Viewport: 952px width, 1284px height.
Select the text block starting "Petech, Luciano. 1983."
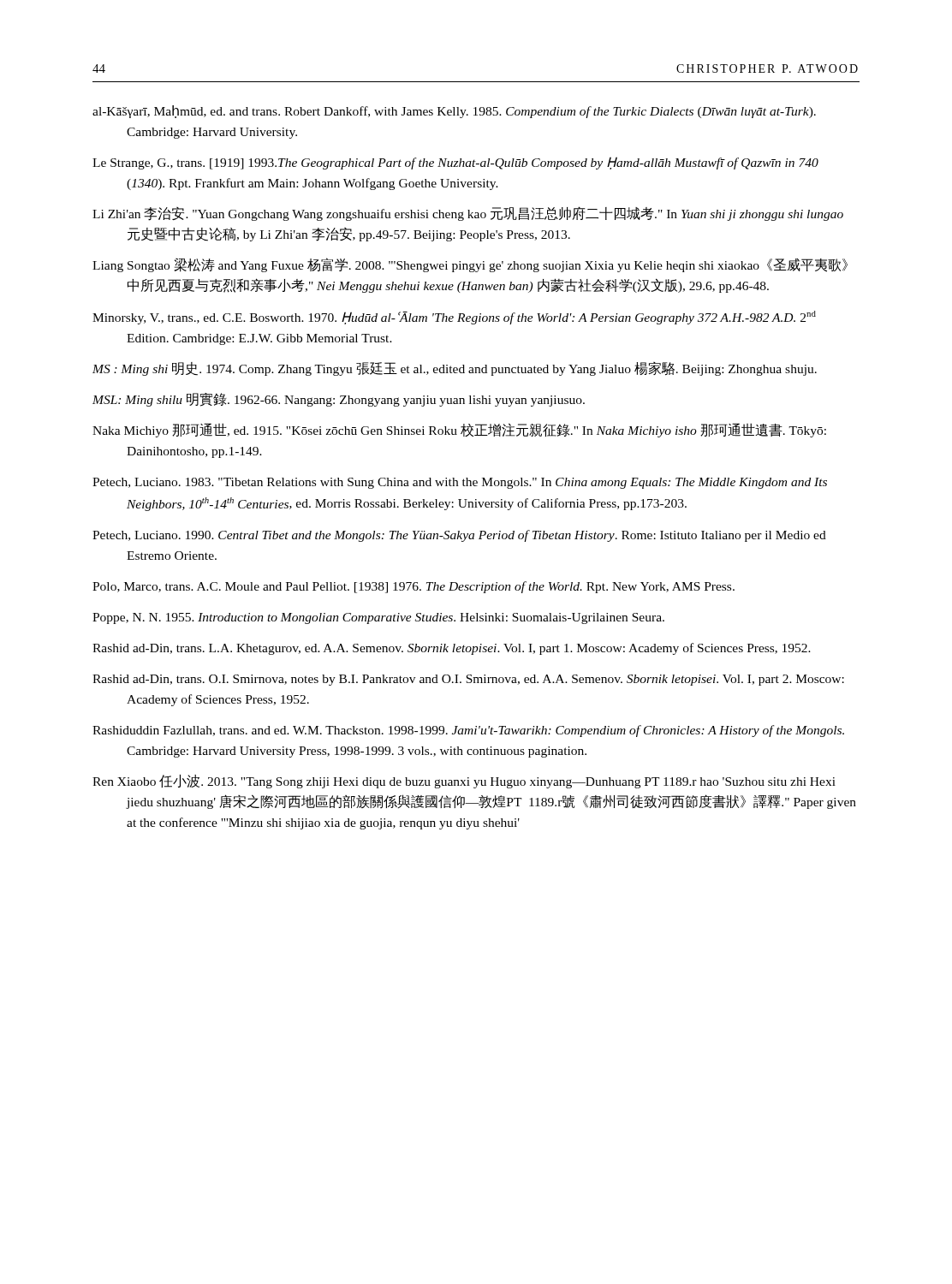[x=460, y=493]
